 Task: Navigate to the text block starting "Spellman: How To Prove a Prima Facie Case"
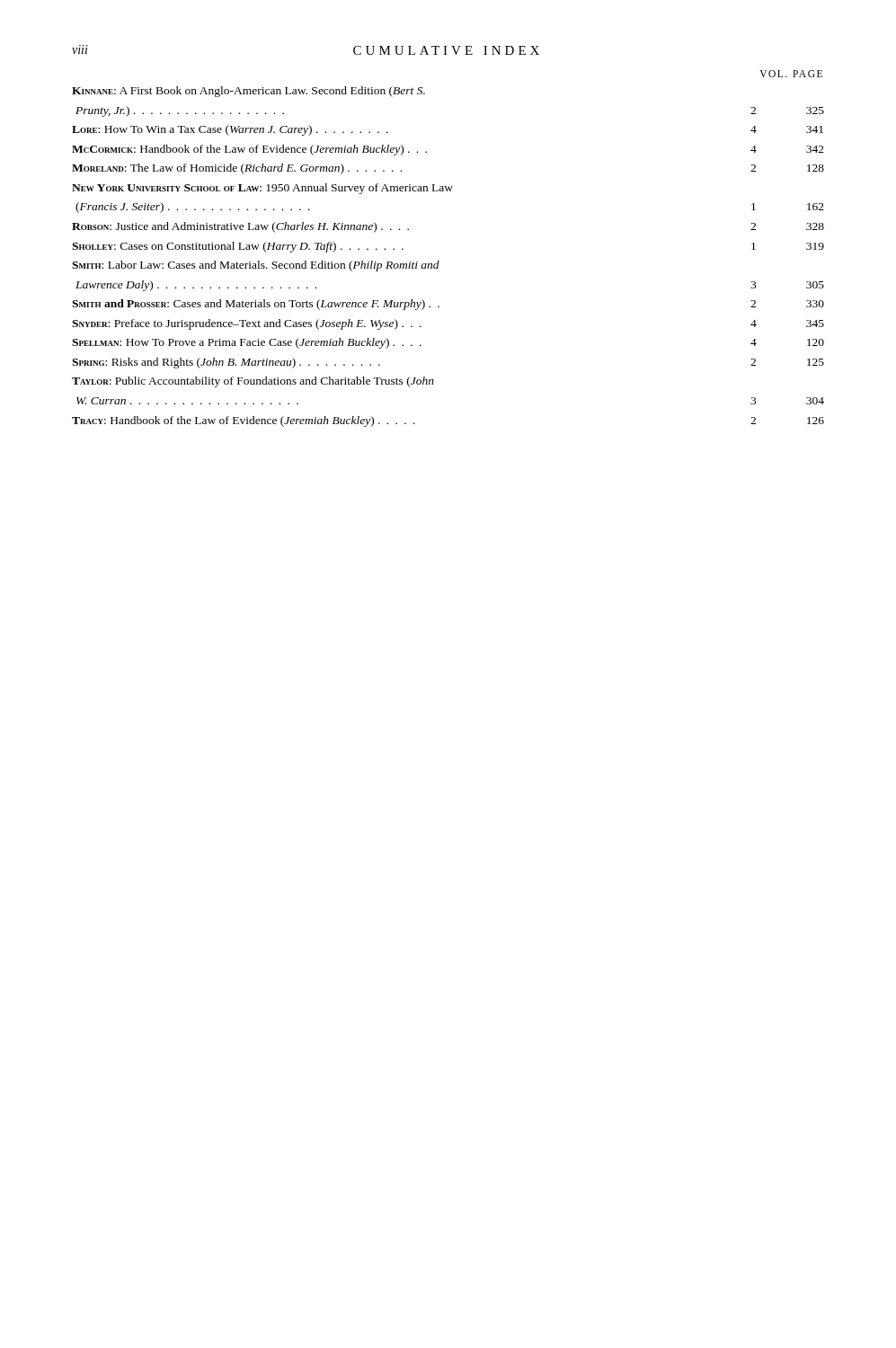(x=230, y=343)
